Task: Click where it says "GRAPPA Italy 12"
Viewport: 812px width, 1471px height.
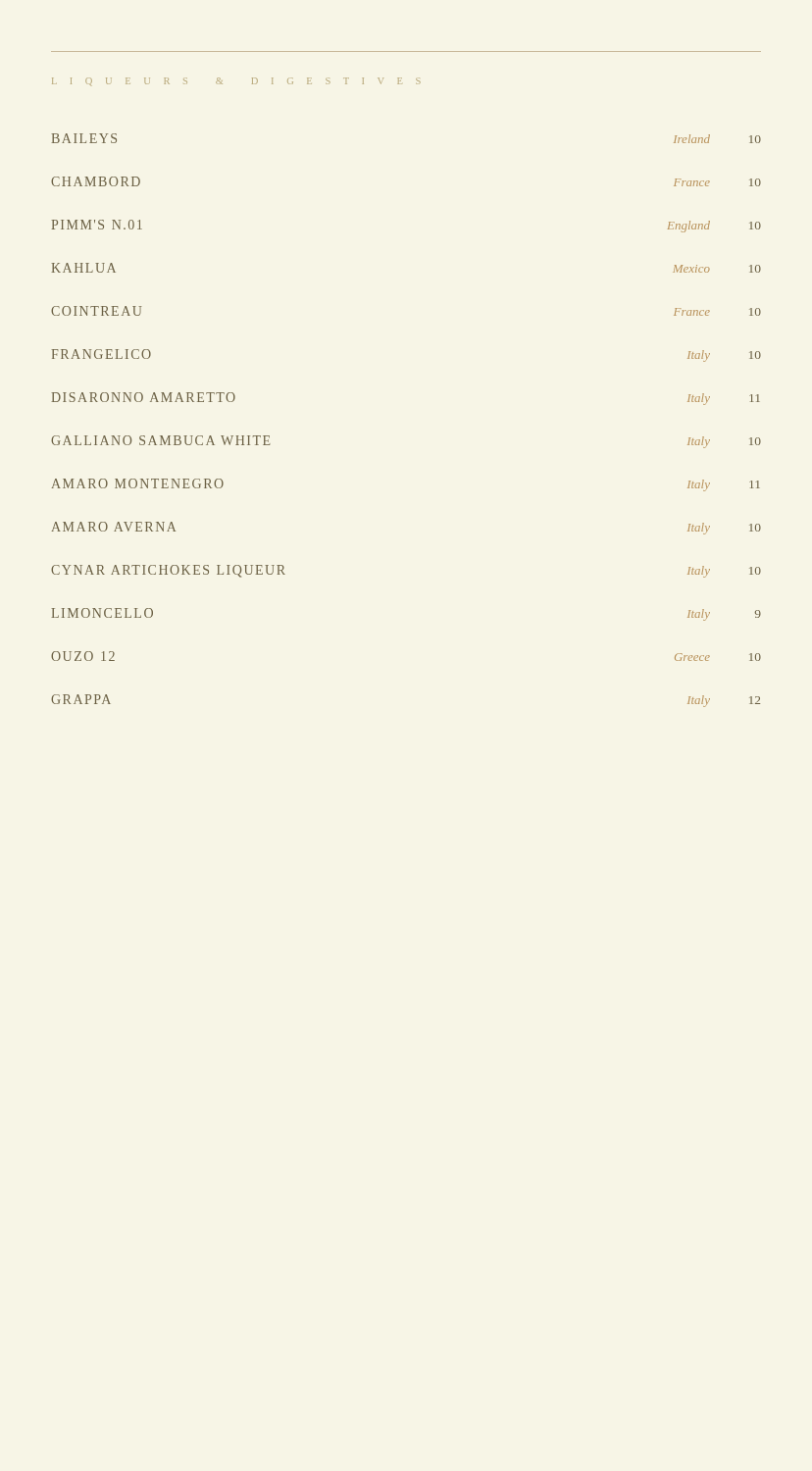Action: point(78,701)
